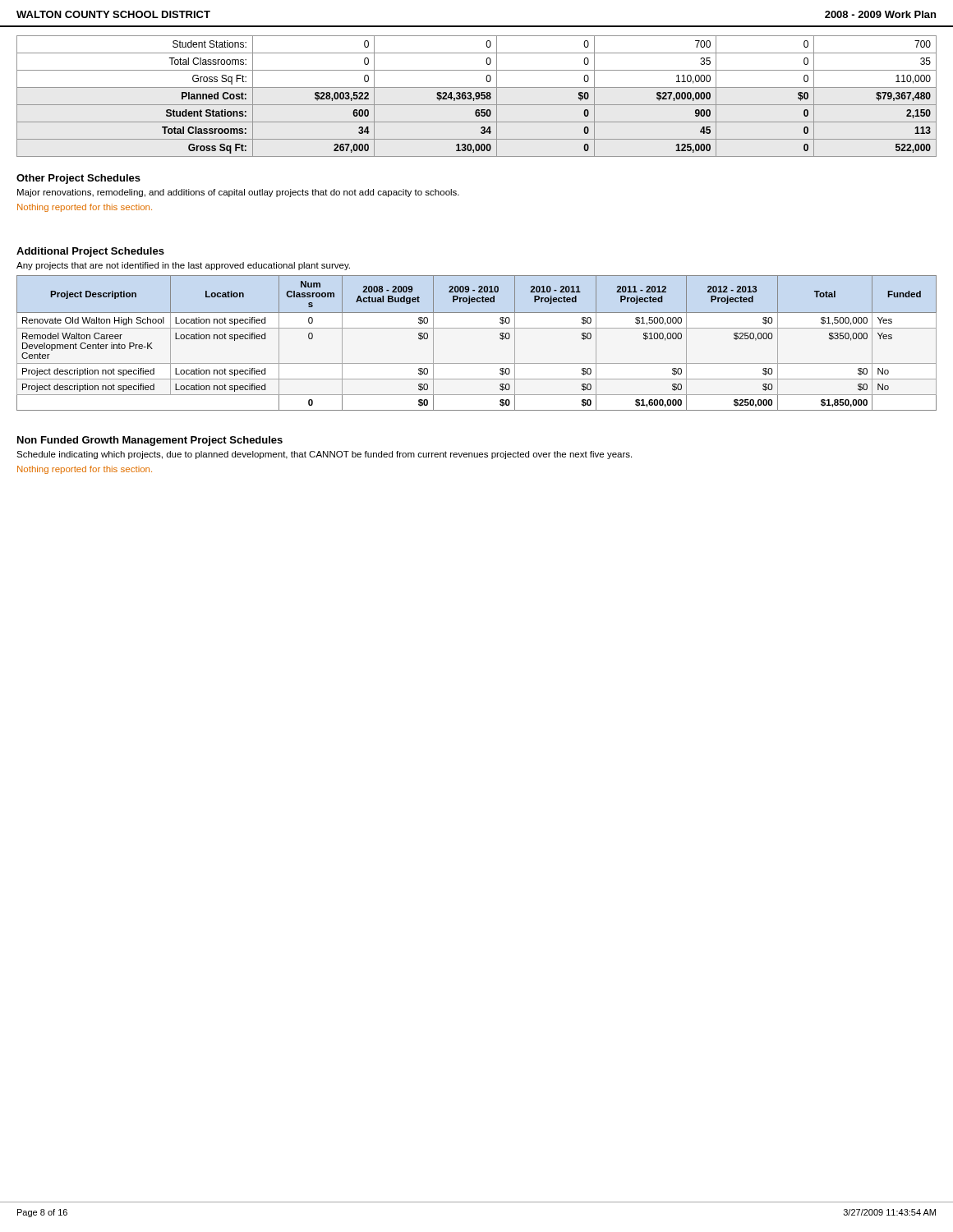Click on the section header containing "Non Funded Growth Management"
This screenshot has width=953, height=1232.
[x=150, y=440]
